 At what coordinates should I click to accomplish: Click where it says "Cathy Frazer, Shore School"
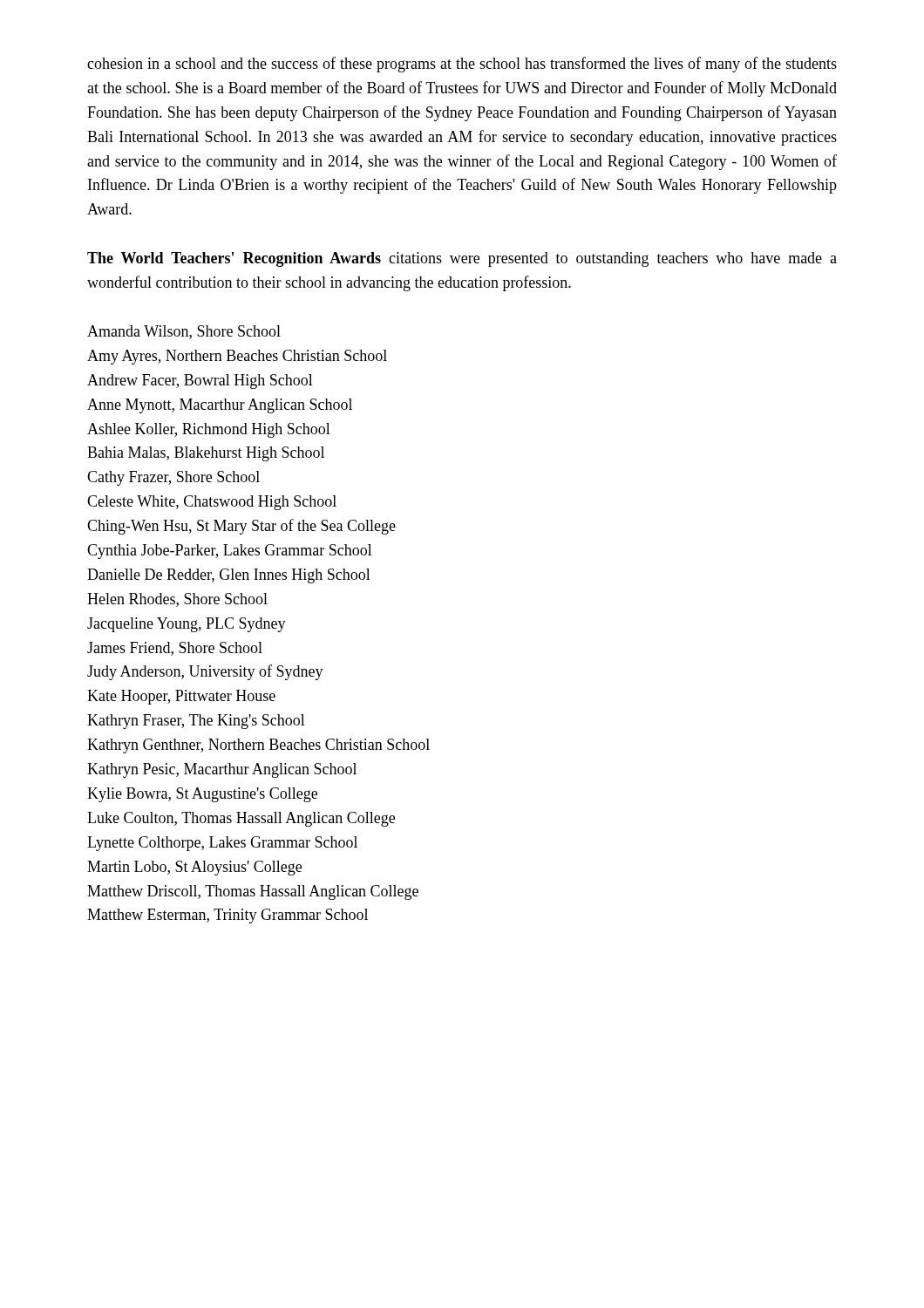tap(174, 477)
